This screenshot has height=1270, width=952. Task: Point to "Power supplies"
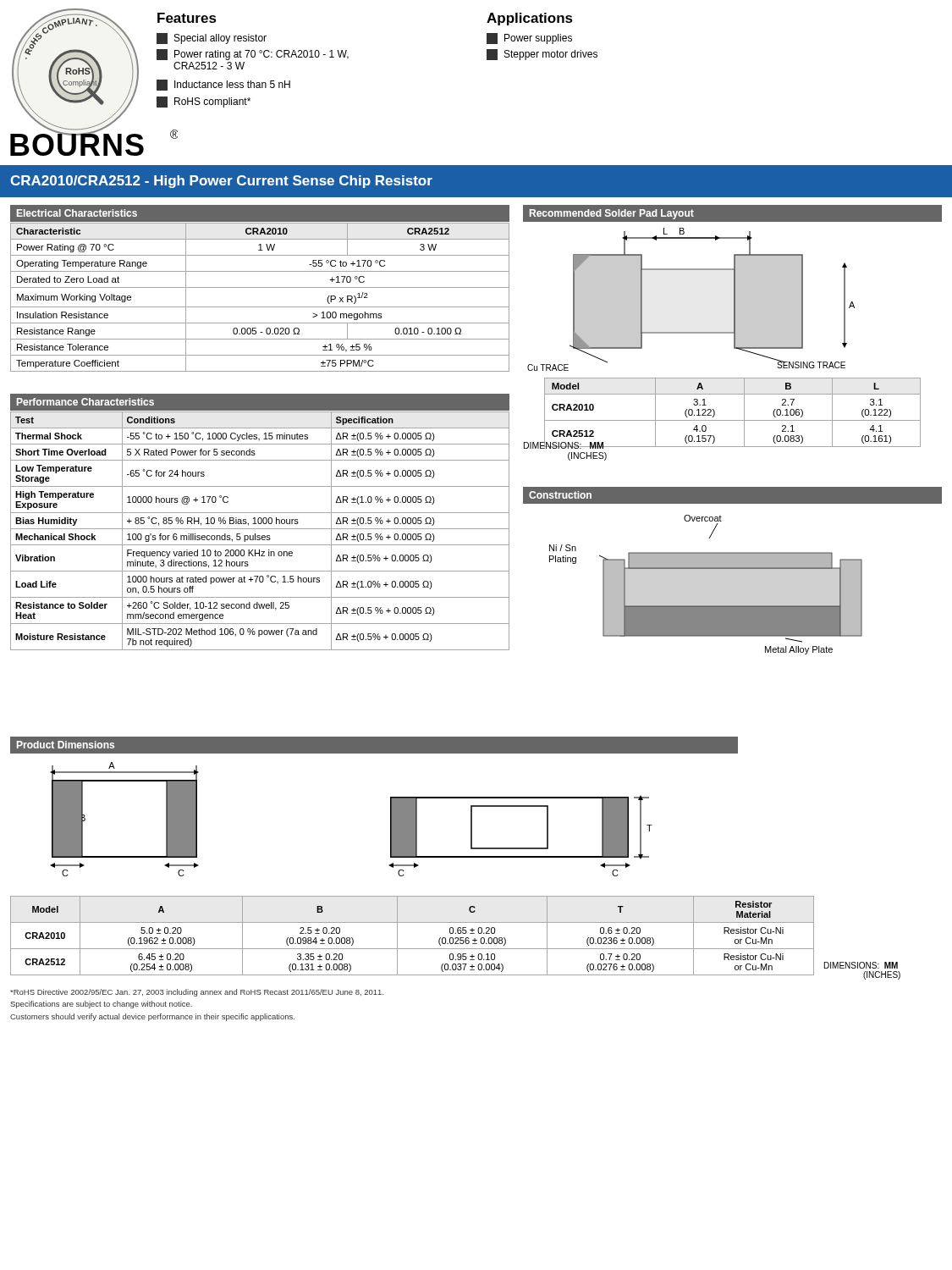(x=529, y=38)
